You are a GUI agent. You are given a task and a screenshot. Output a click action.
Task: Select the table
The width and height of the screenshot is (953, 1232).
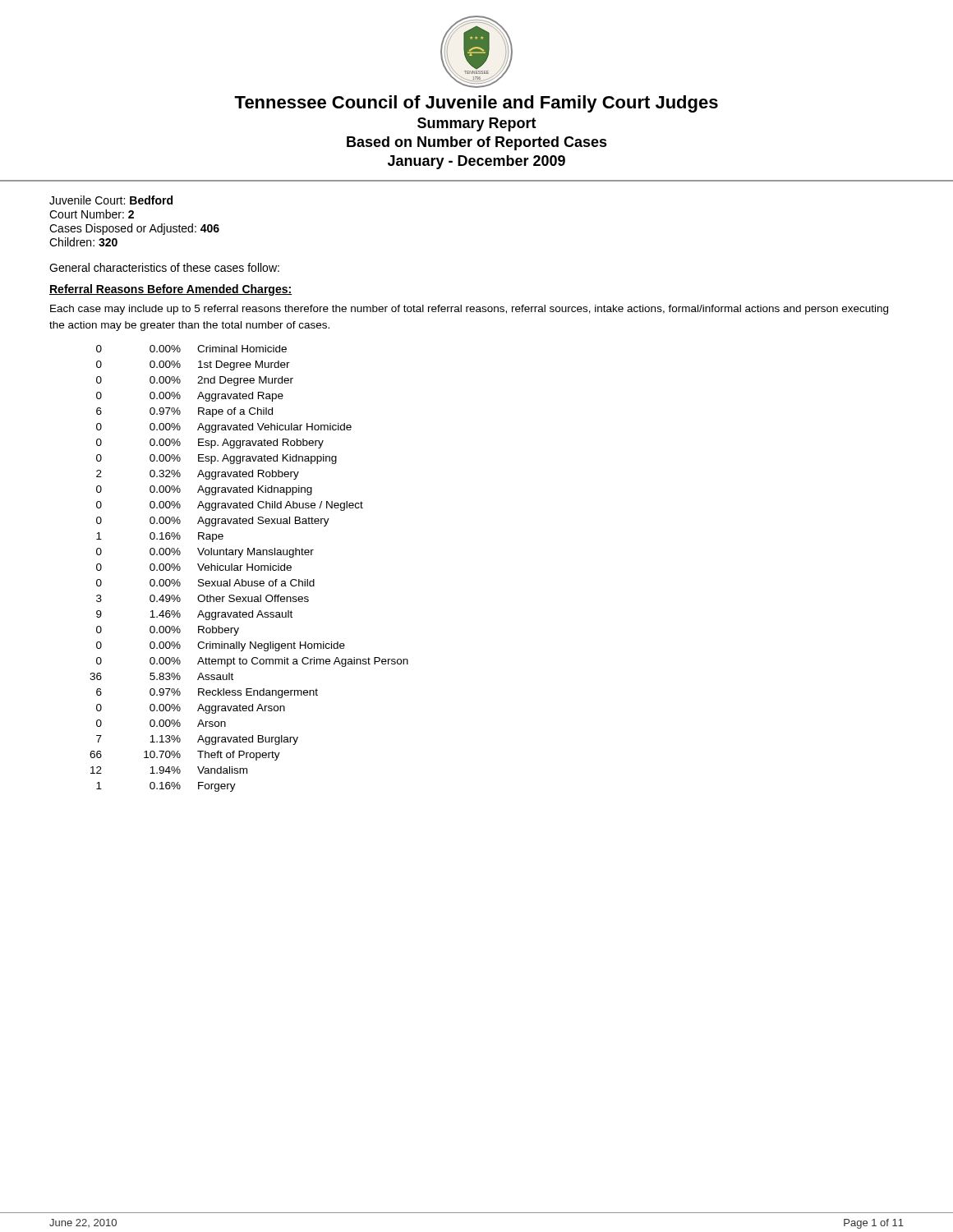[476, 567]
